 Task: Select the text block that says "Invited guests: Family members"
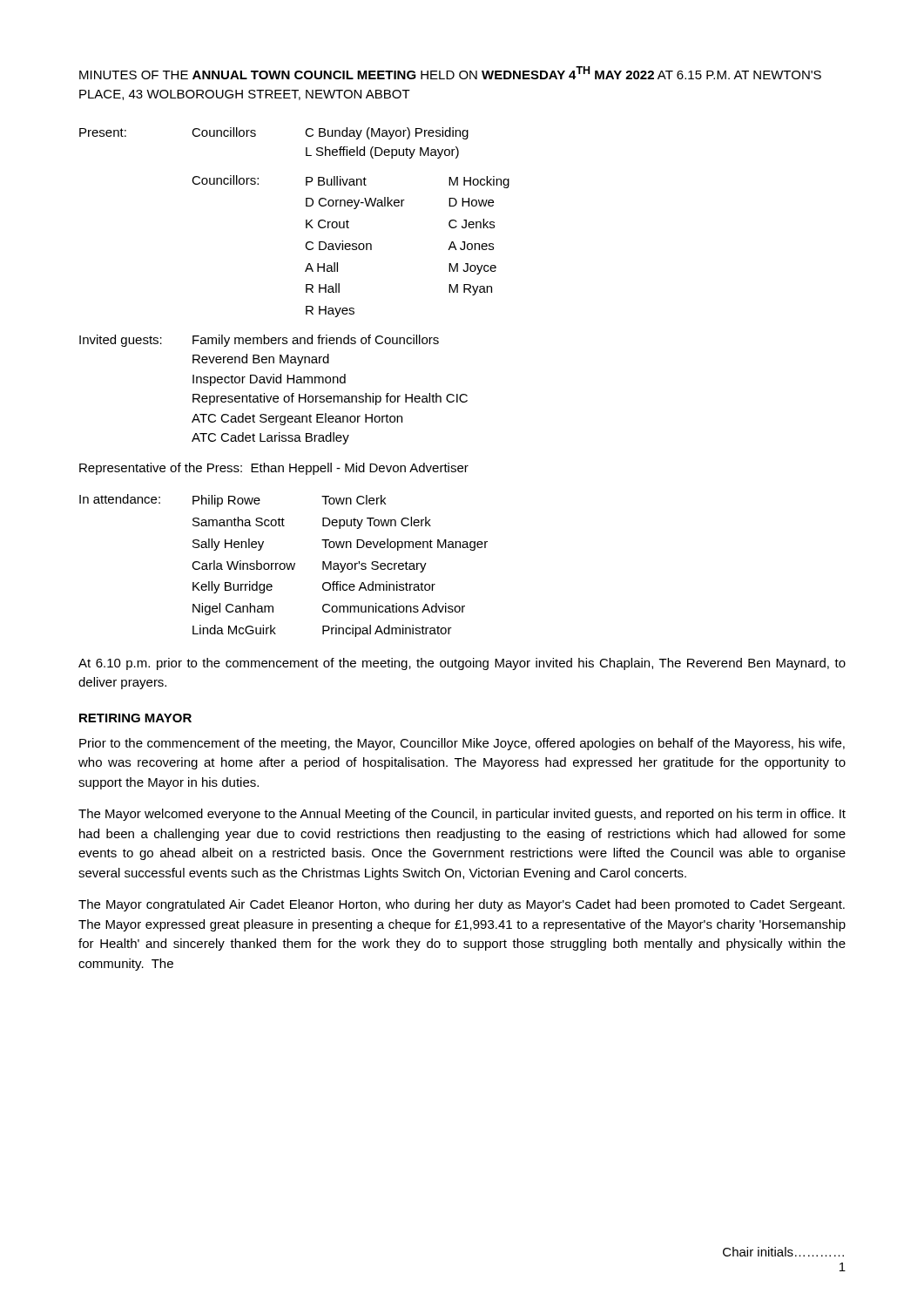click(273, 389)
